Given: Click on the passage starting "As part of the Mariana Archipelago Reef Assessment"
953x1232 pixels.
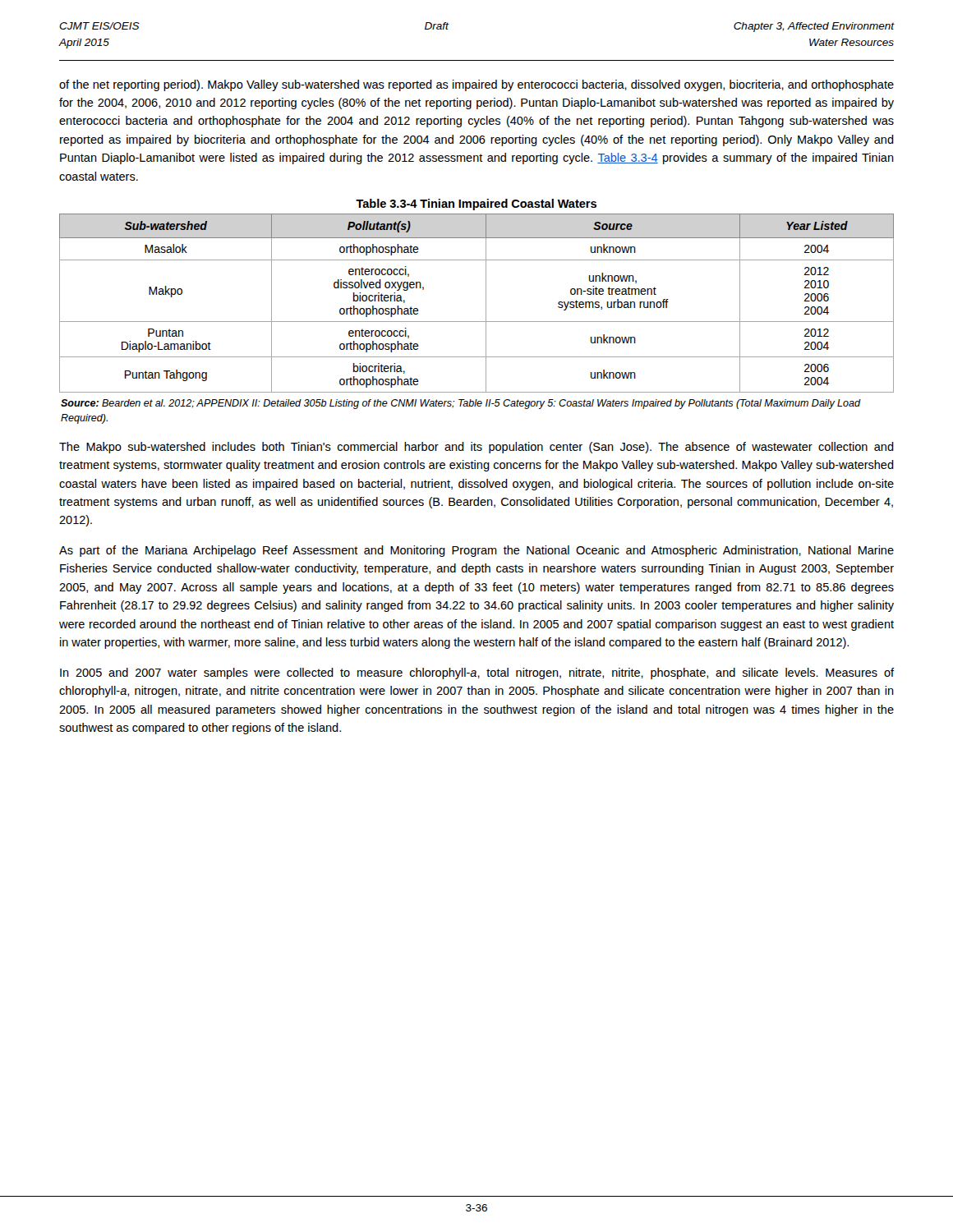Looking at the screenshot, I should coord(476,596).
